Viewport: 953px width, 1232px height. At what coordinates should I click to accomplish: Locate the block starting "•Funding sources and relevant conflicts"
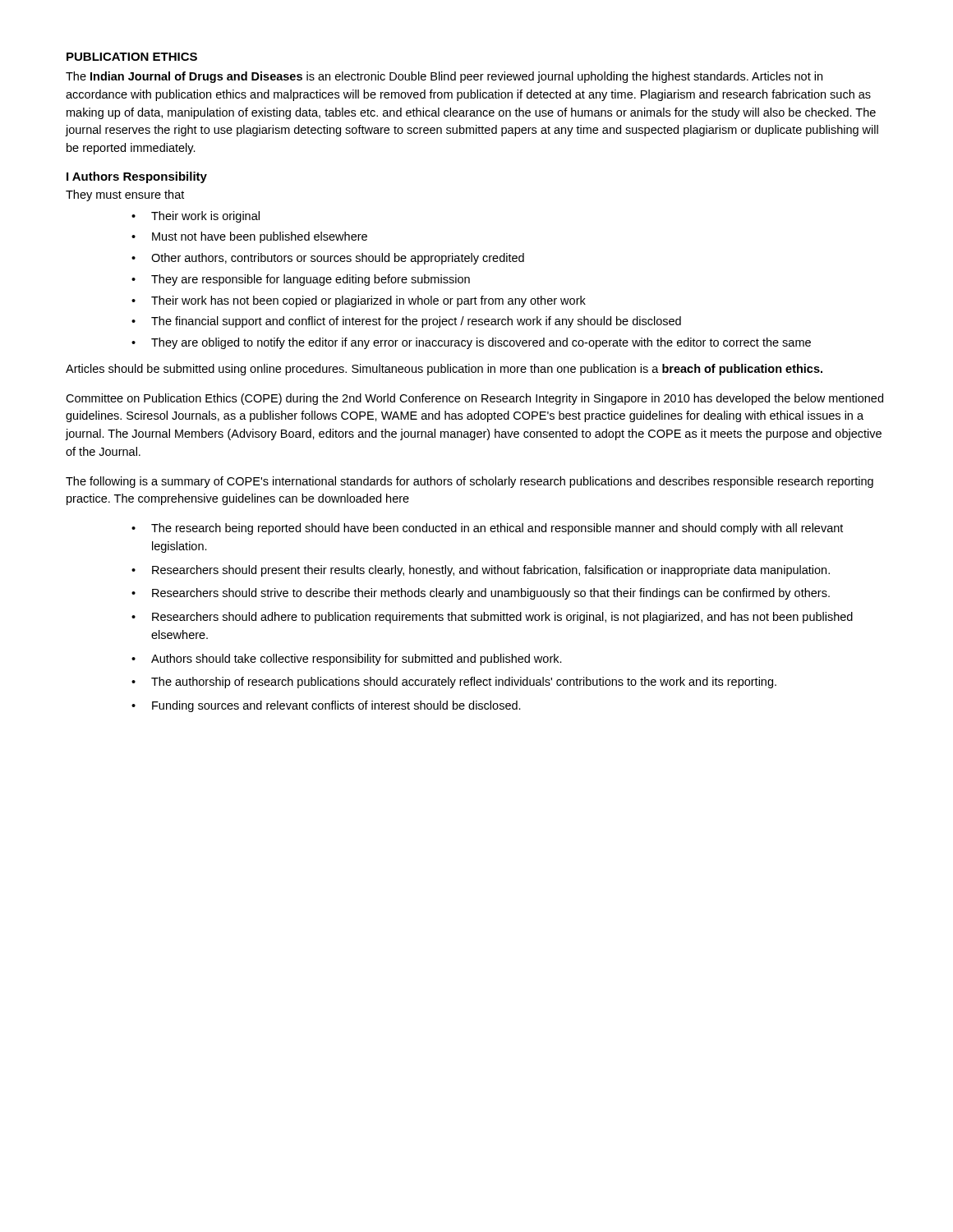tap(326, 706)
